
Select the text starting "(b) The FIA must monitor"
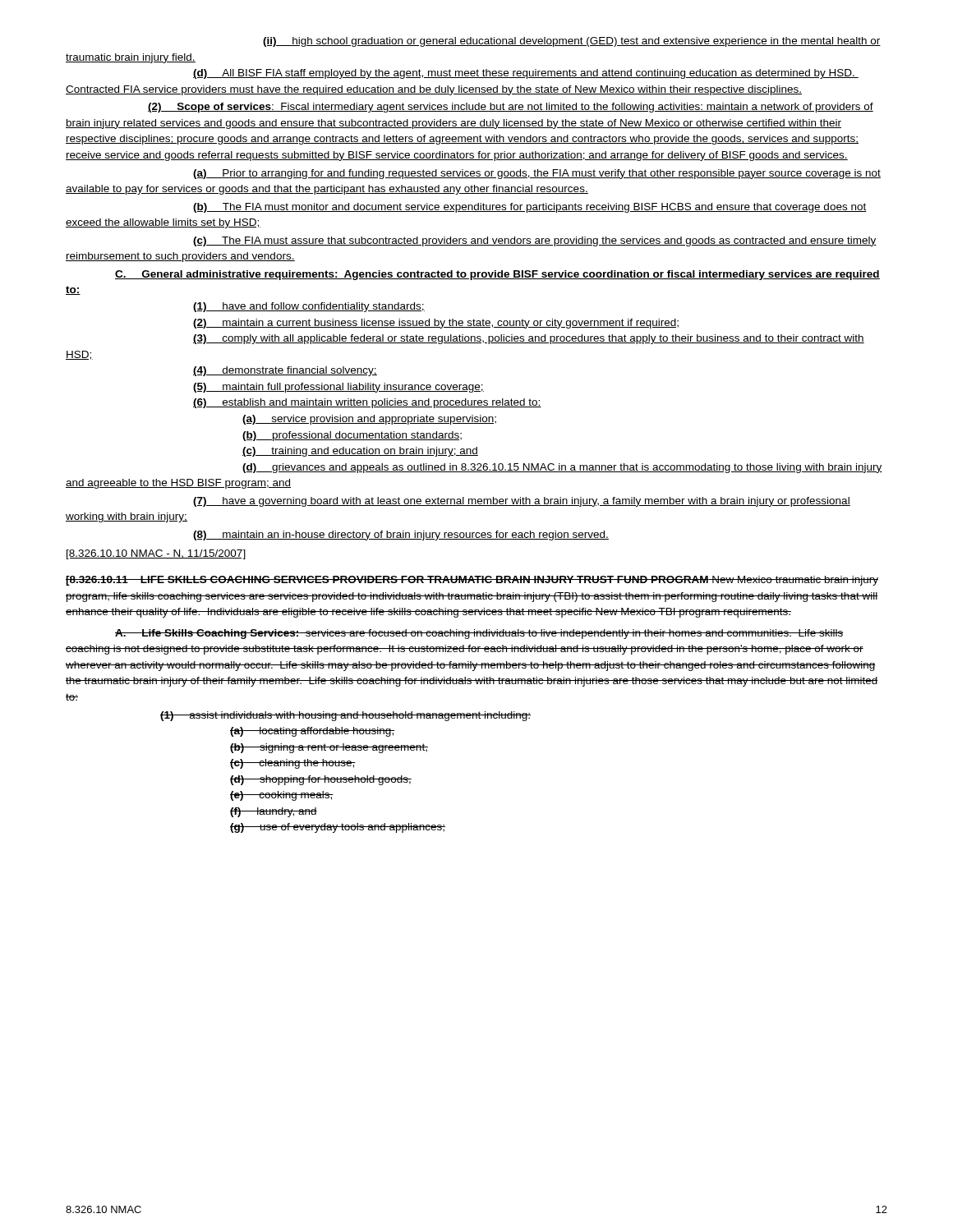[x=476, y=215]
